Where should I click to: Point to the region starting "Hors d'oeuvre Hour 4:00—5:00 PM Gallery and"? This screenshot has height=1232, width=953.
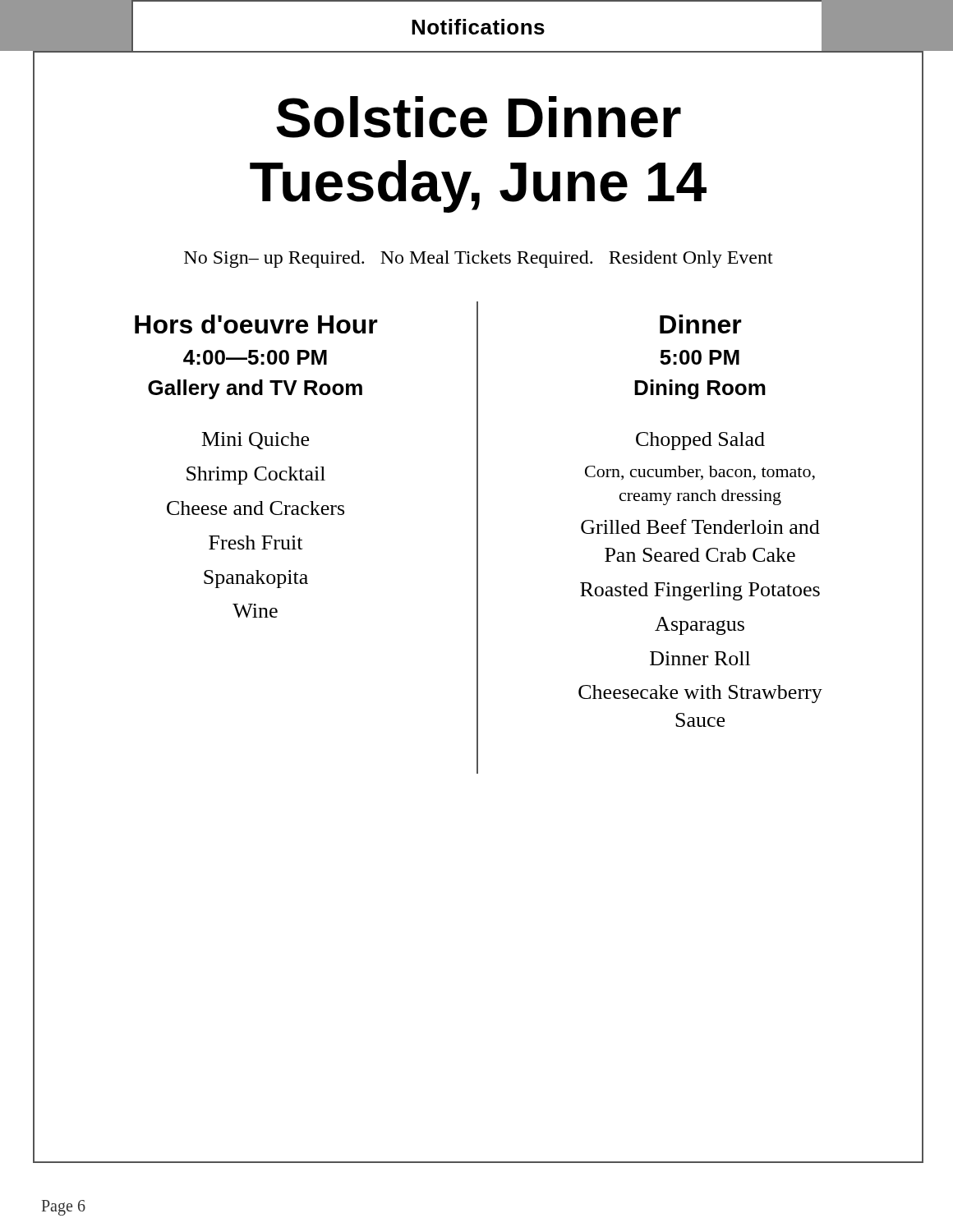tap(255, 356)
